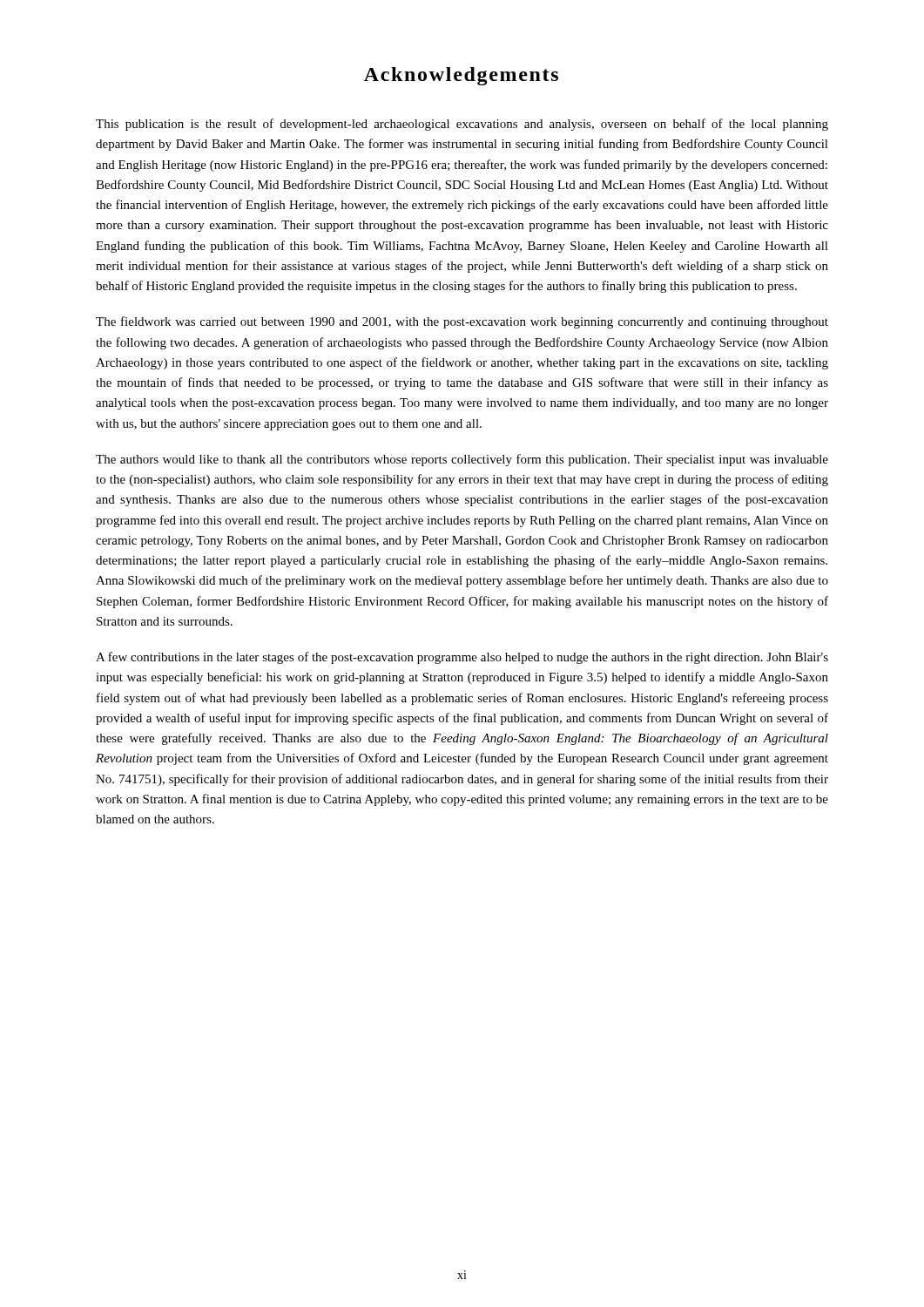Click the passage that begins "The authors would like"
Image resolution: width=924 pixels, height=1307 pixels.
pos(462,540)
